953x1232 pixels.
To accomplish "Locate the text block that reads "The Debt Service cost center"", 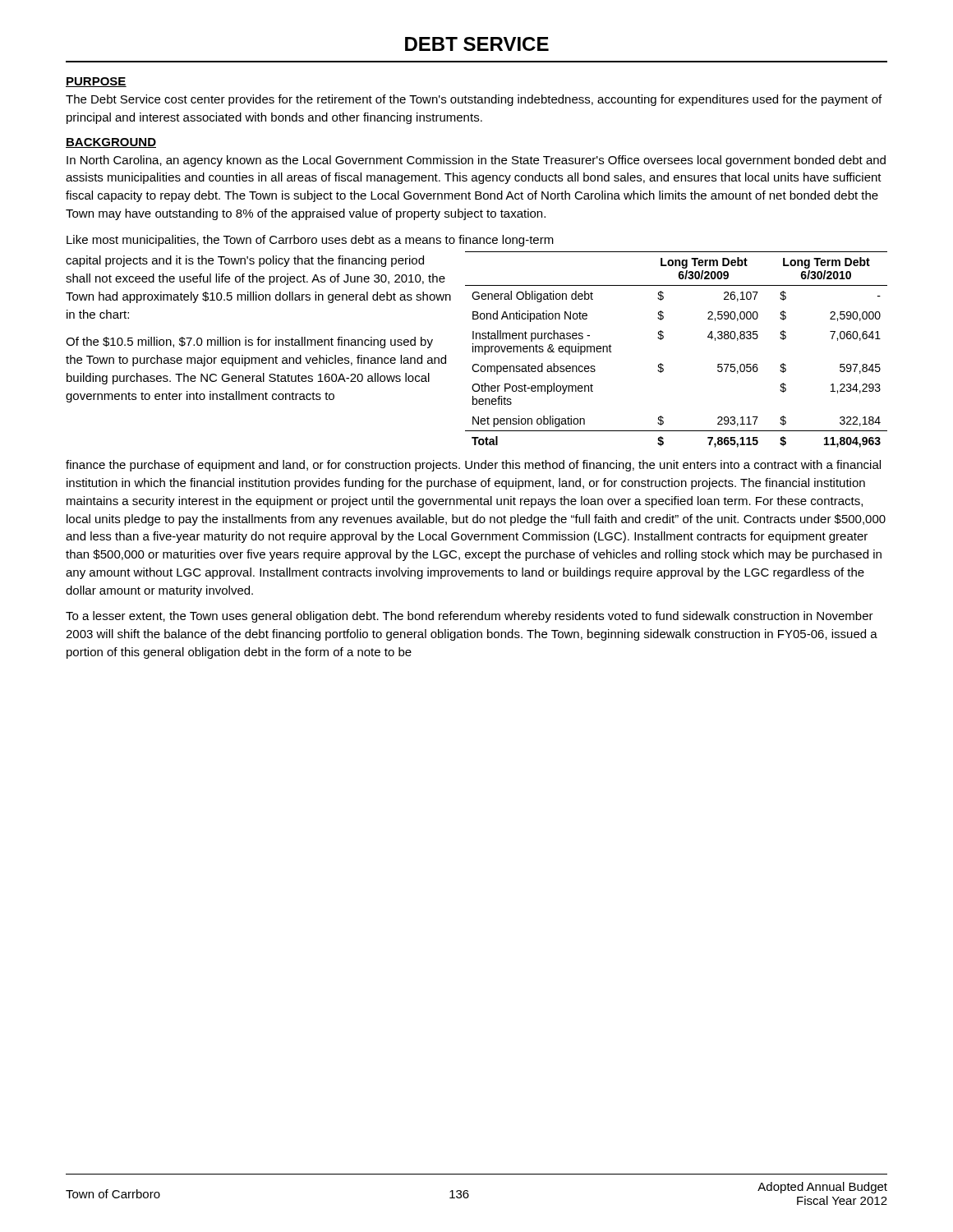I will click(x=474, y=108).
